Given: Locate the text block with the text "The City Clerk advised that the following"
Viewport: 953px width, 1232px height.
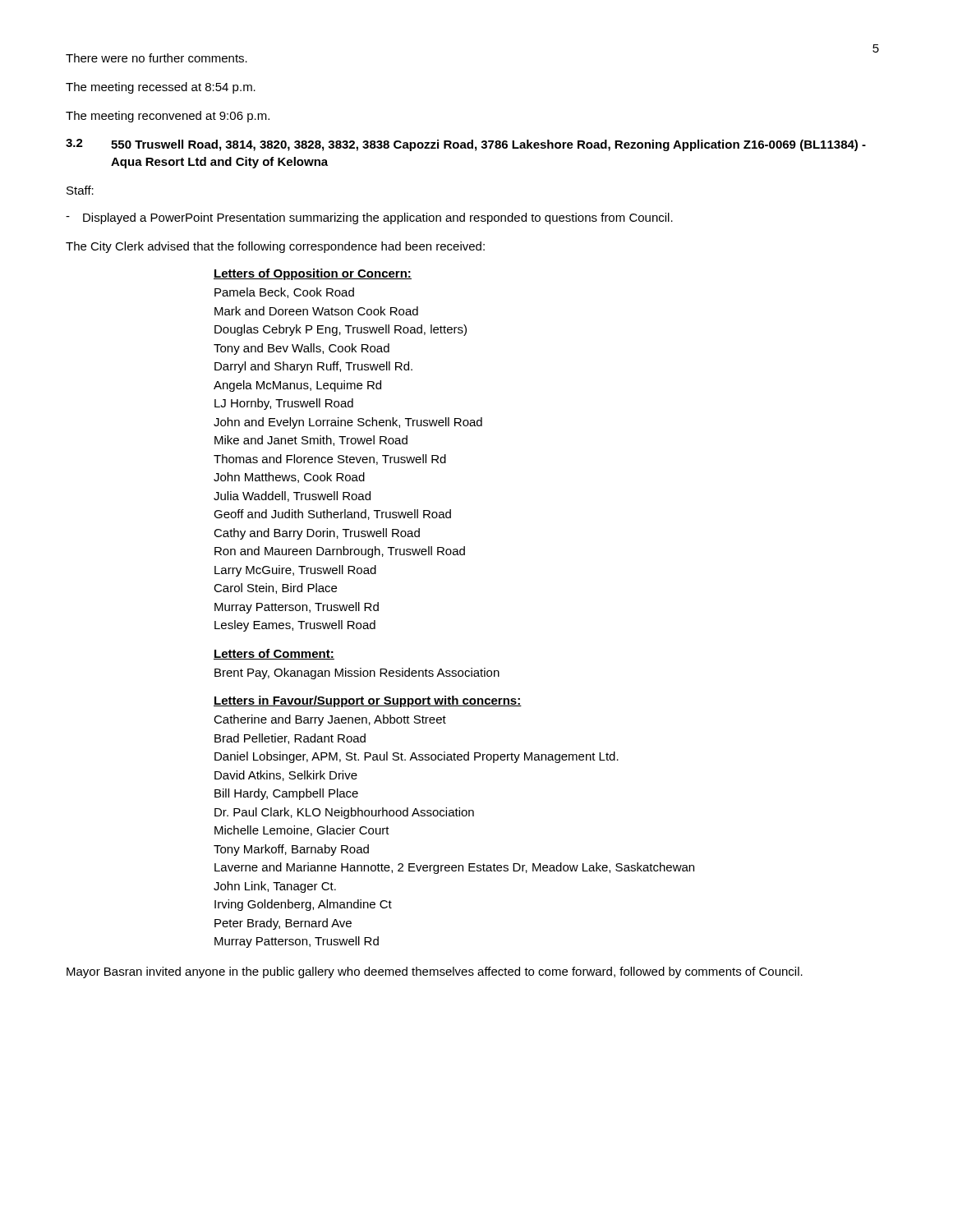Looking at the screenshot, I should (x=476, y=246).
